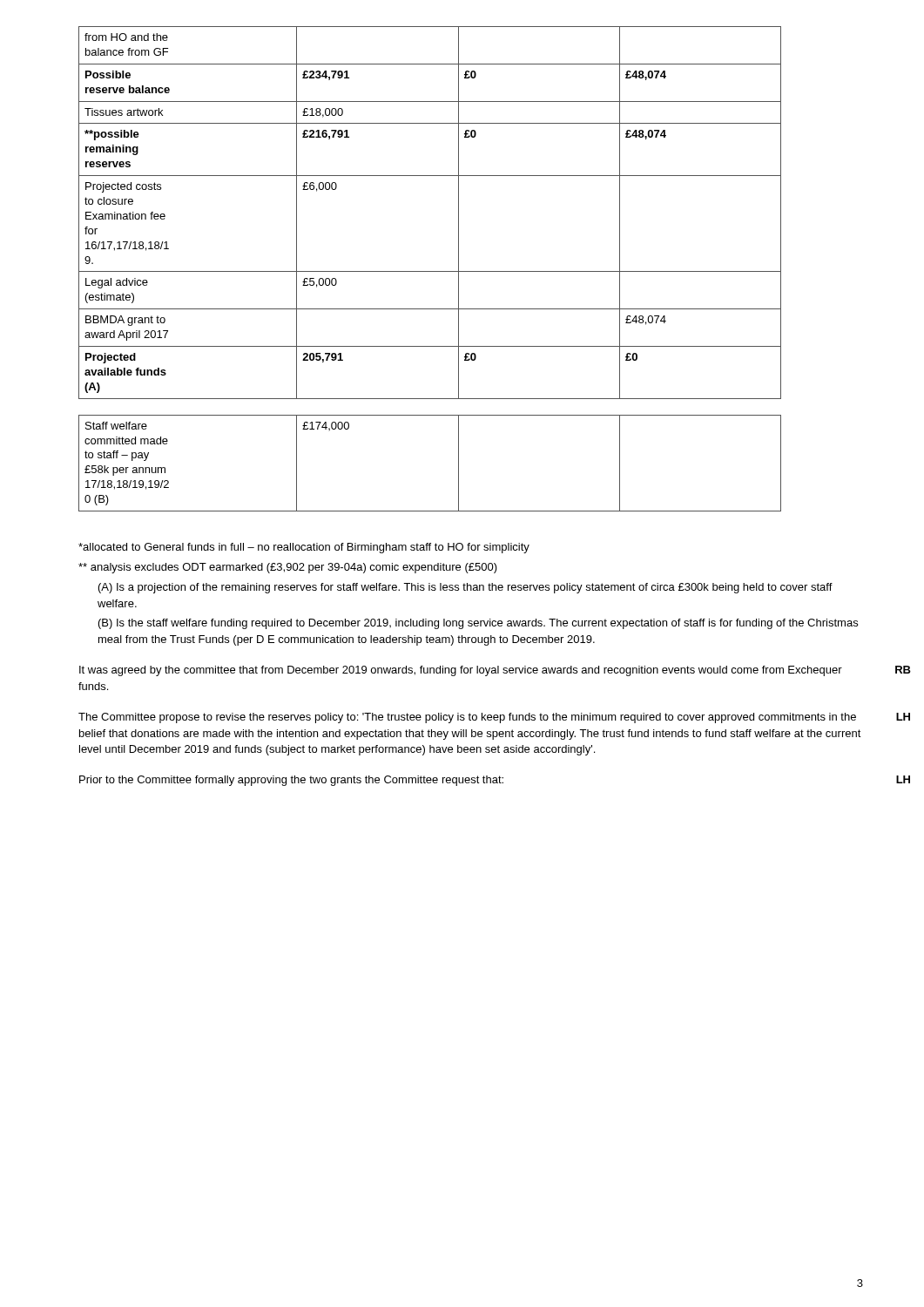This screenshot has width=924, height=1307.
Task: Find the block starting "Prior to the"
Action: tap(471, 780)
